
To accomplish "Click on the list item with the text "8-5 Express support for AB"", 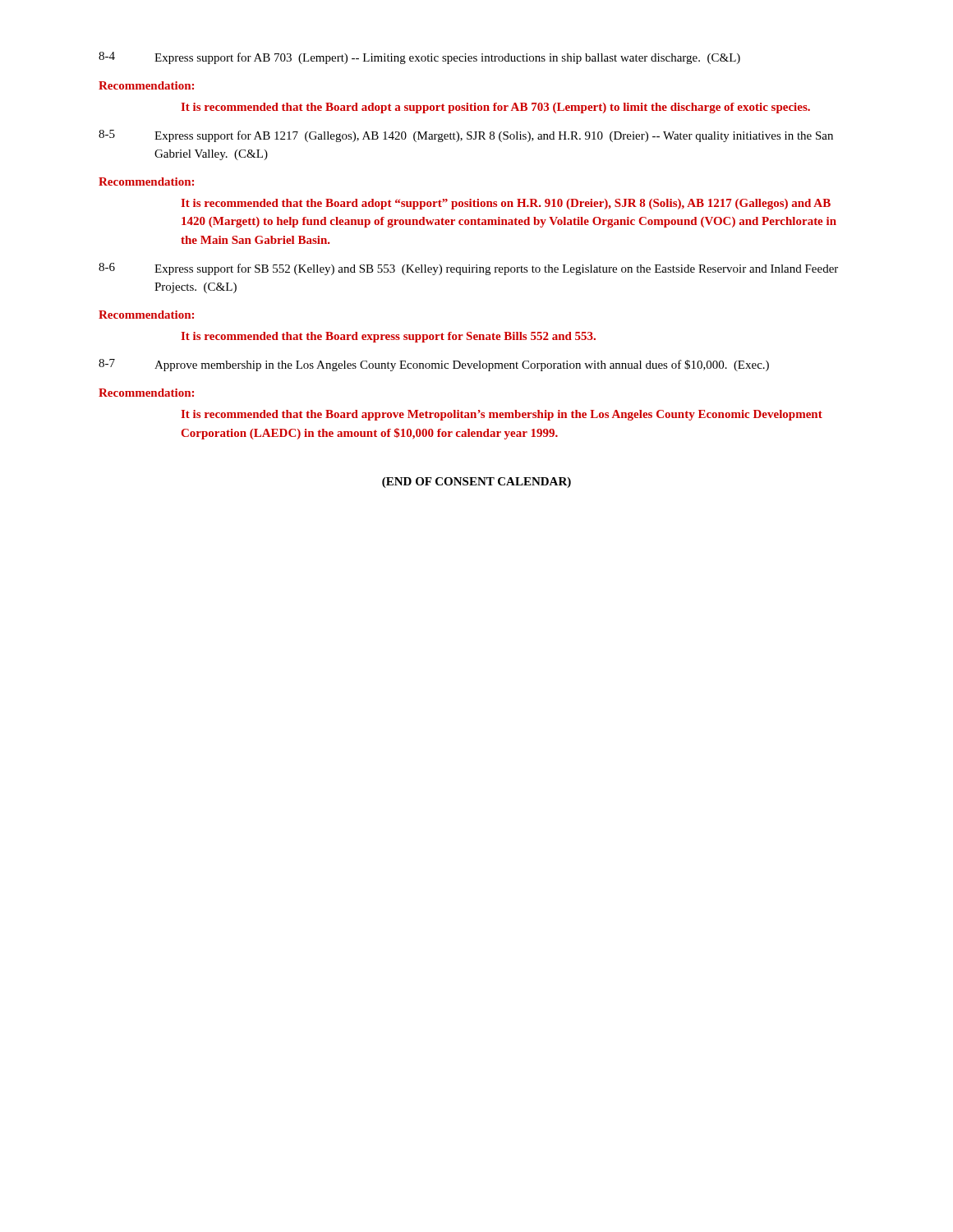I will click(x=476, y=145).
